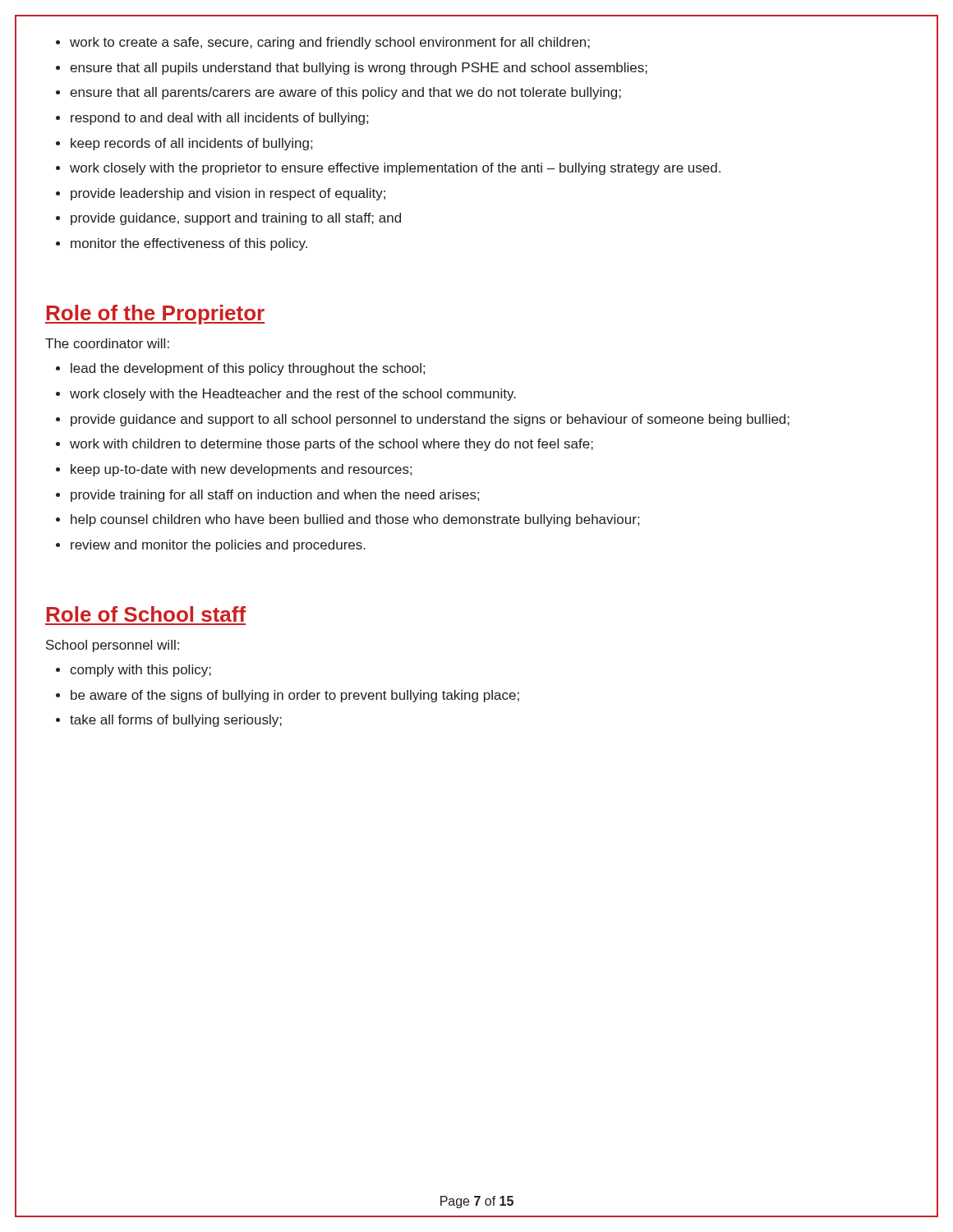Click on the list item that says "ensure that all parents/carers are aware"
The width and height of the screenshot is (953, 1232).
(x=489, y=93)
